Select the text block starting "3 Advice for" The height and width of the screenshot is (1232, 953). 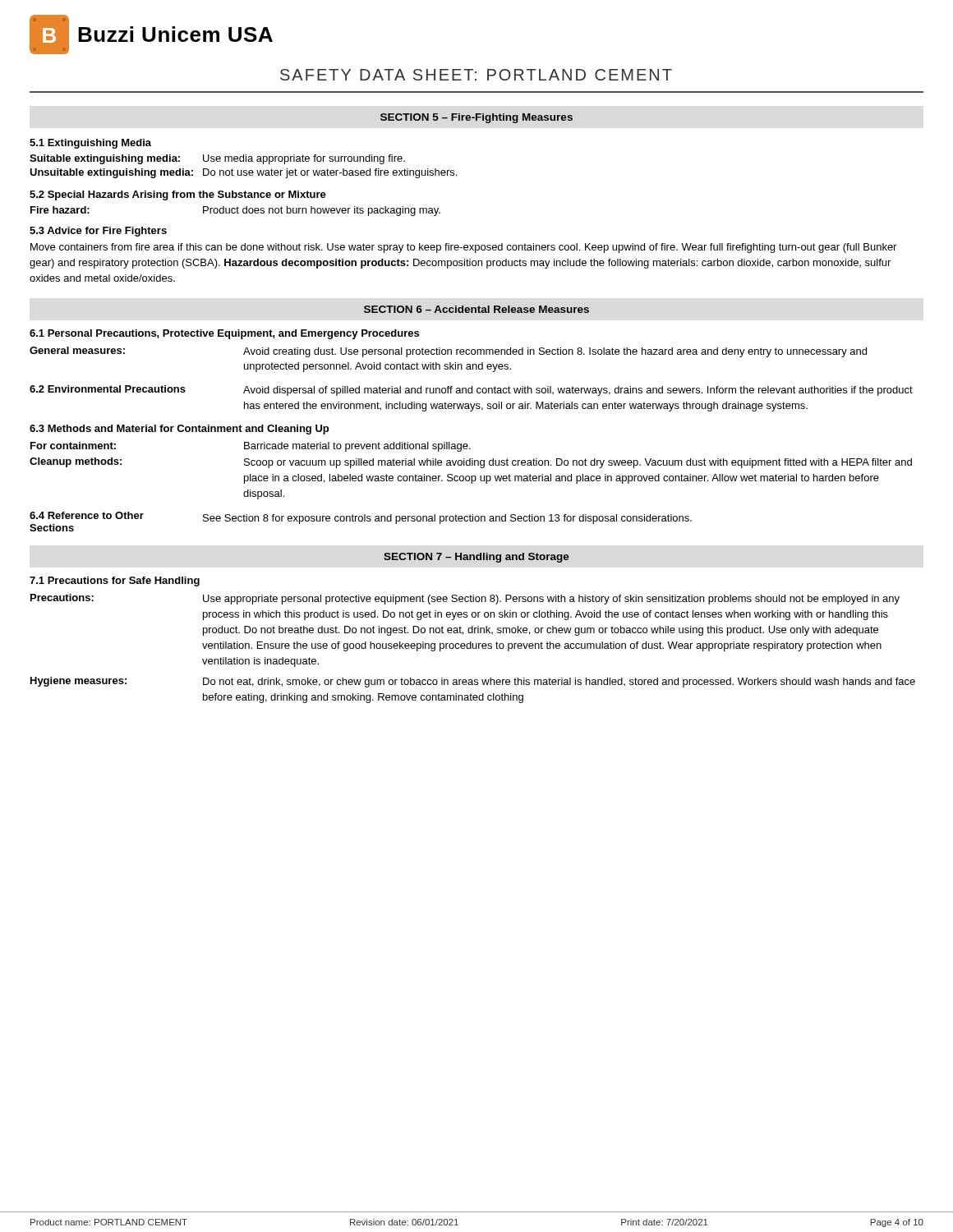click(476, 255)
